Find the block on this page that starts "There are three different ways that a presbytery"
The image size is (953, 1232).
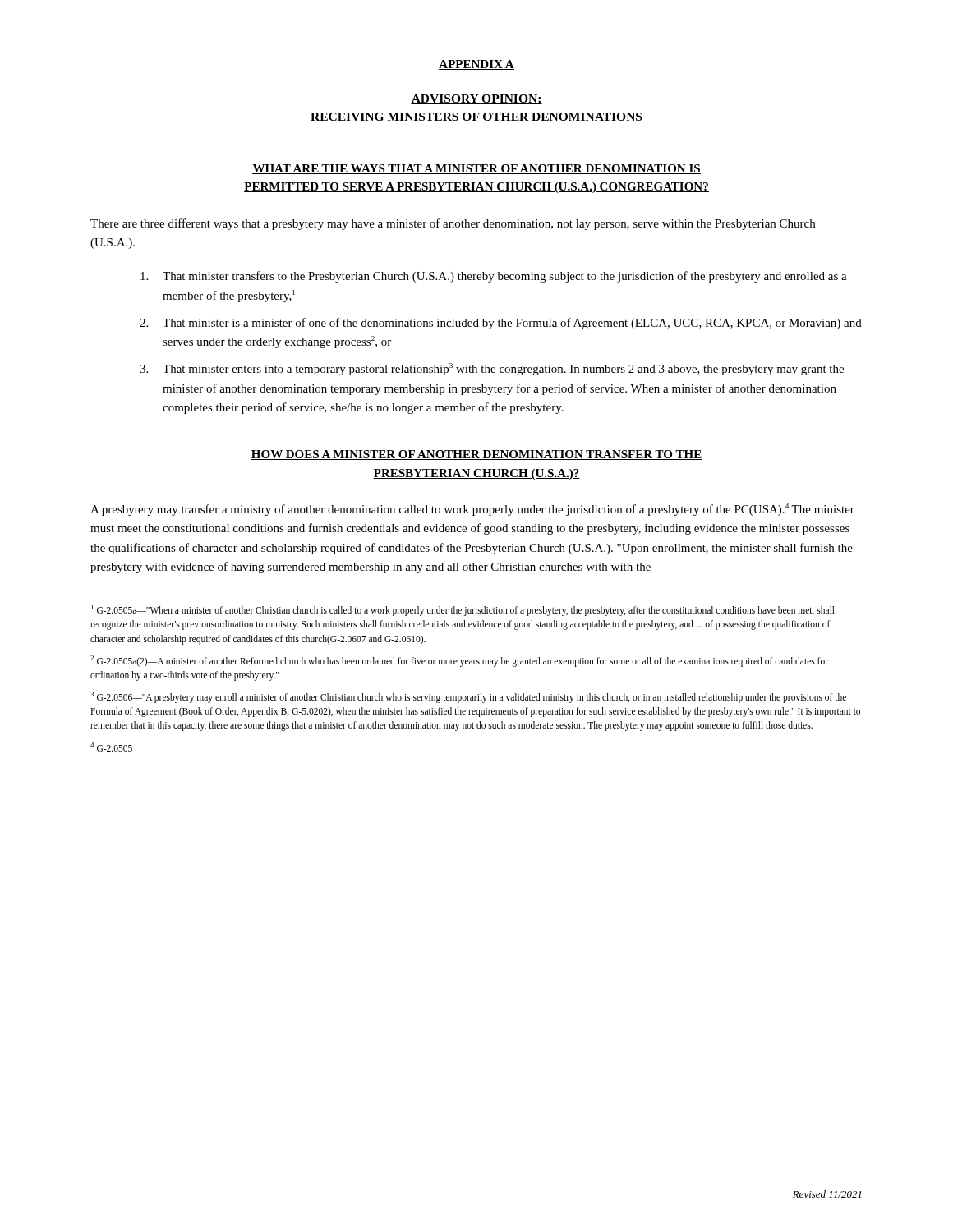(453, 233)
